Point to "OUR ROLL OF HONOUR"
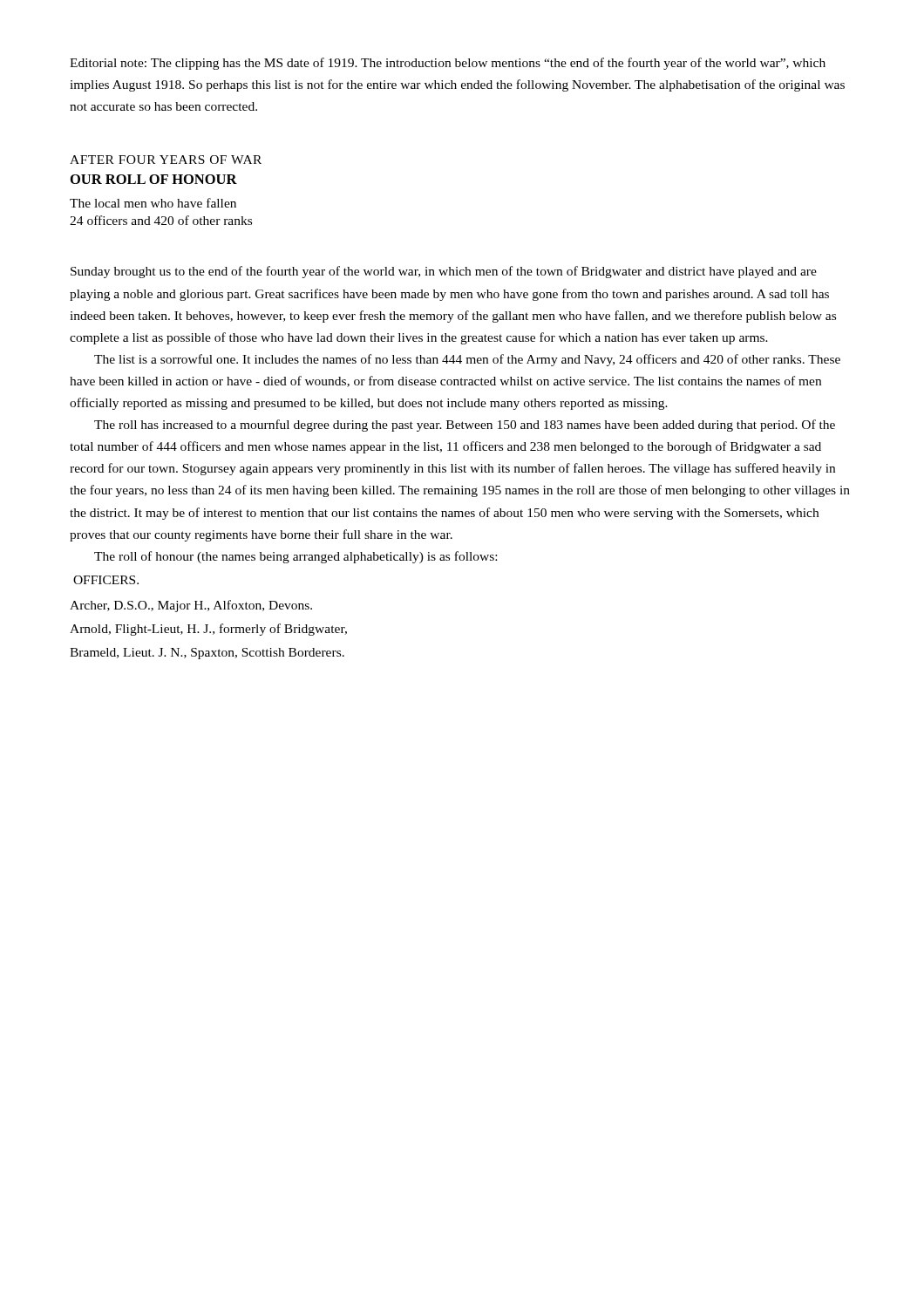The width and height of the screenshot is (924, 1308). tap(153, 180)
